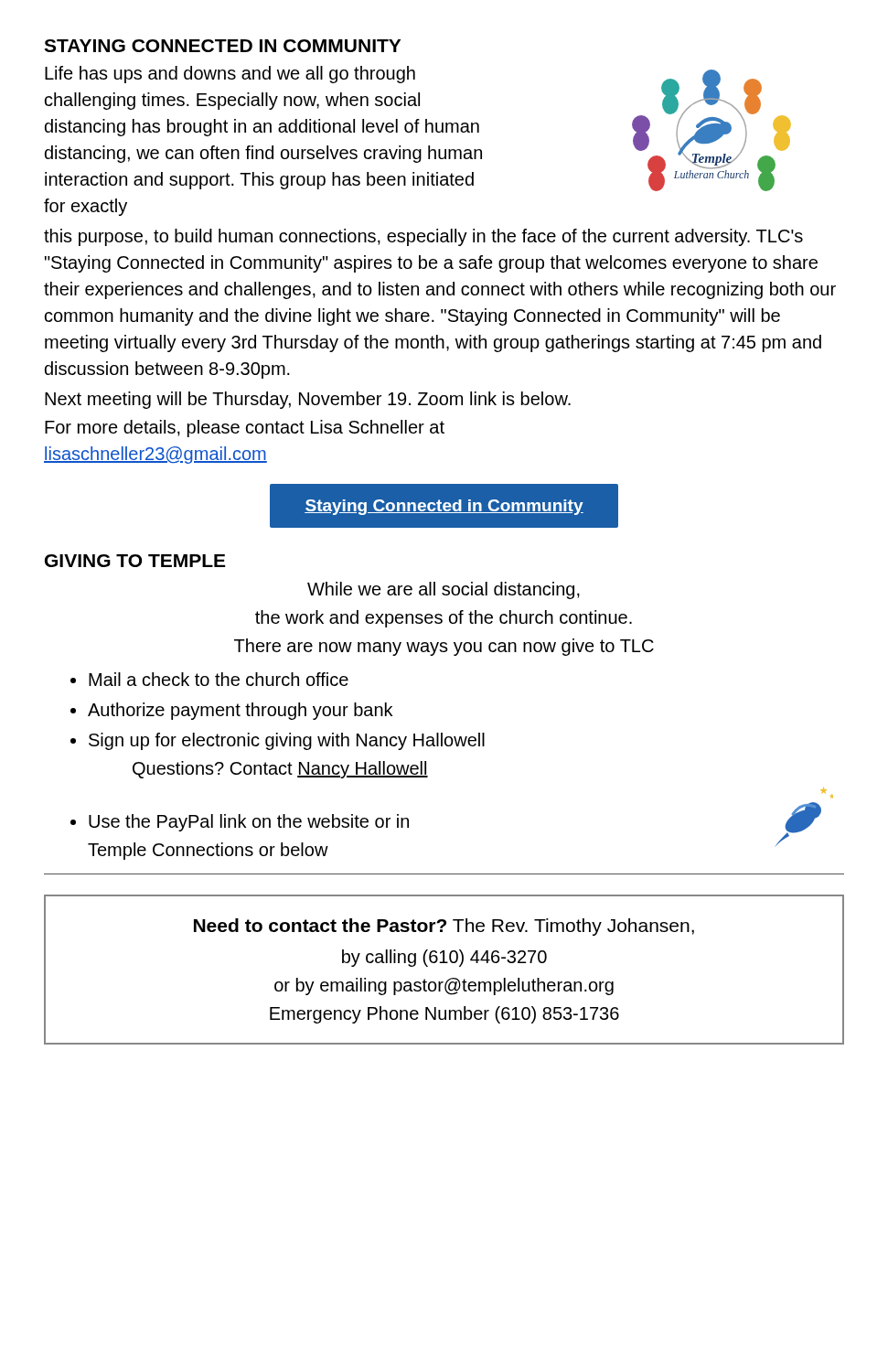Find the logo
Screen dimensions: 1372x888
(x=712, y=133)
